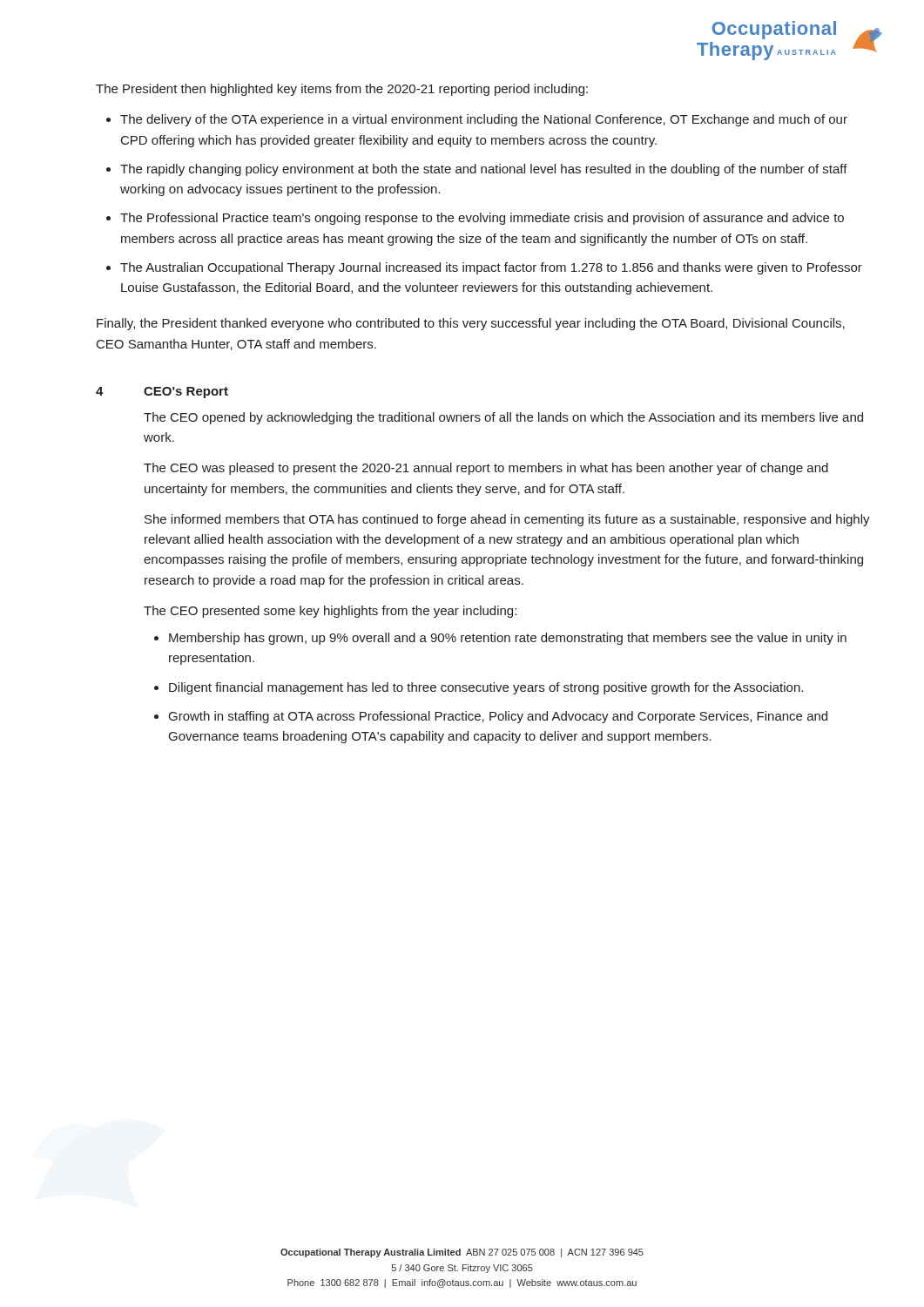Click the passage that begins "The delivery of the OTA experience"
Screen dimensions: 1307x924
(484, 129)
